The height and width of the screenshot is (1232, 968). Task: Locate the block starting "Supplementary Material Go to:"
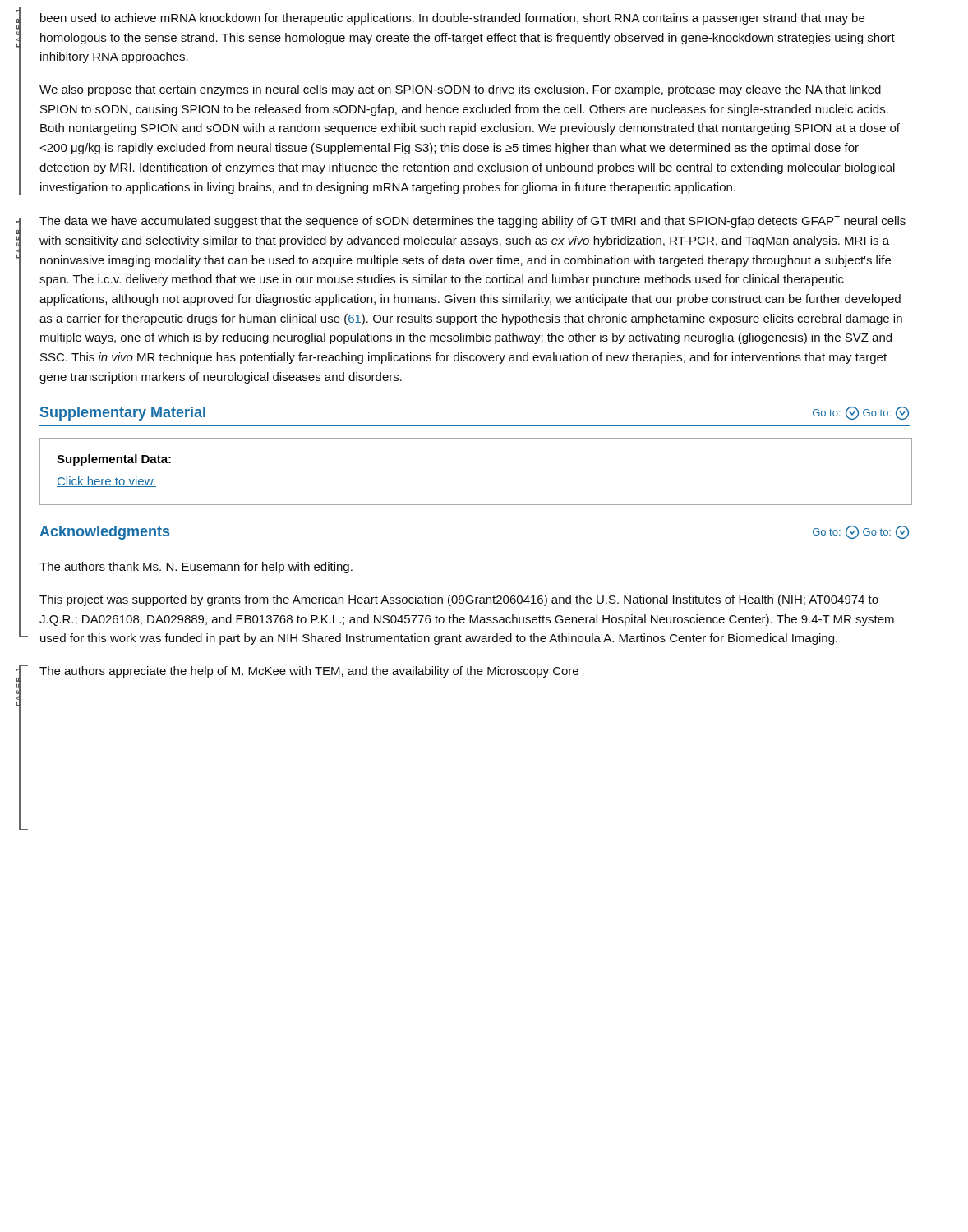(125, 414)
